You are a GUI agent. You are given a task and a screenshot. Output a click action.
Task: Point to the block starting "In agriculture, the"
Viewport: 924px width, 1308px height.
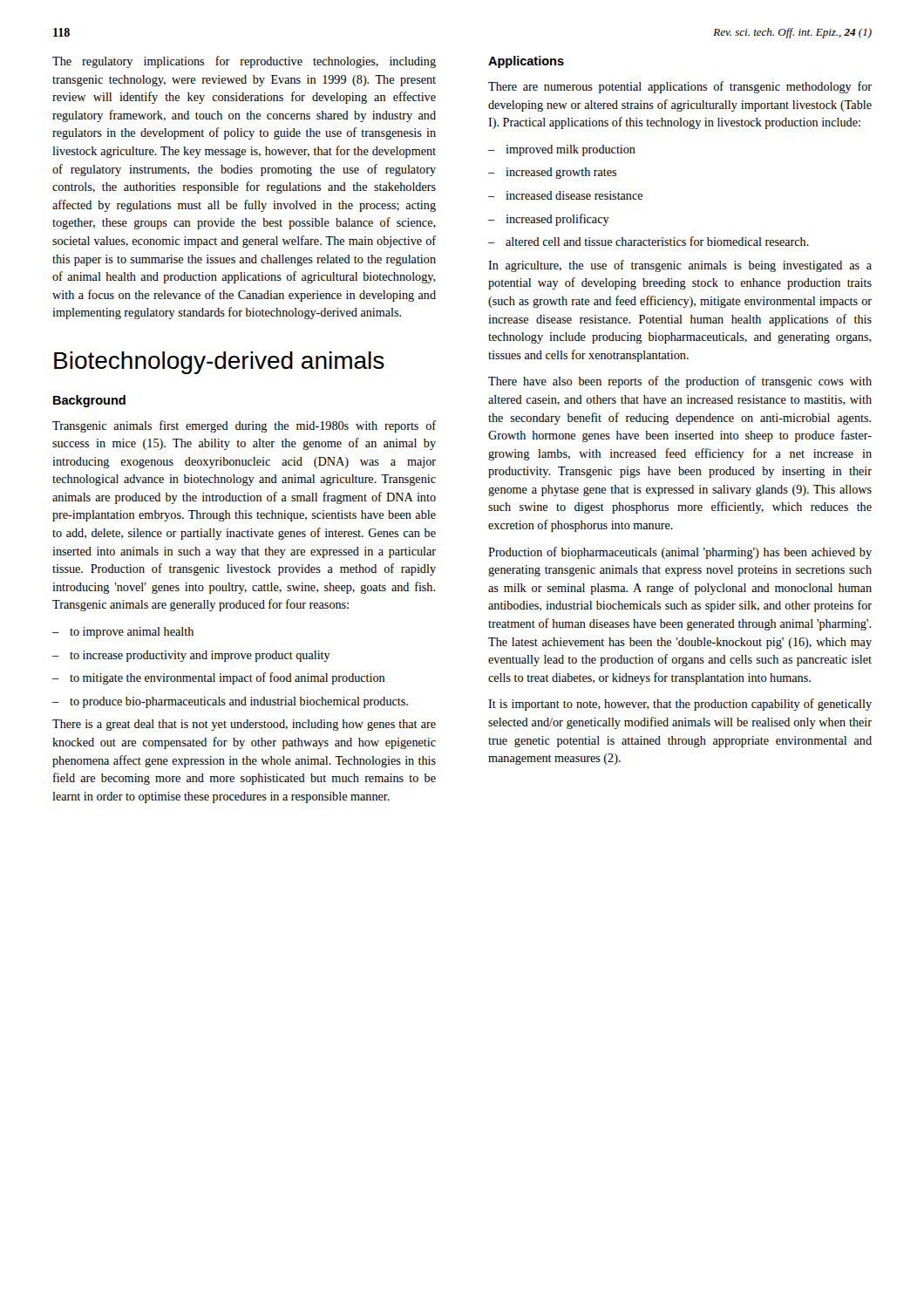coord(680,310)
